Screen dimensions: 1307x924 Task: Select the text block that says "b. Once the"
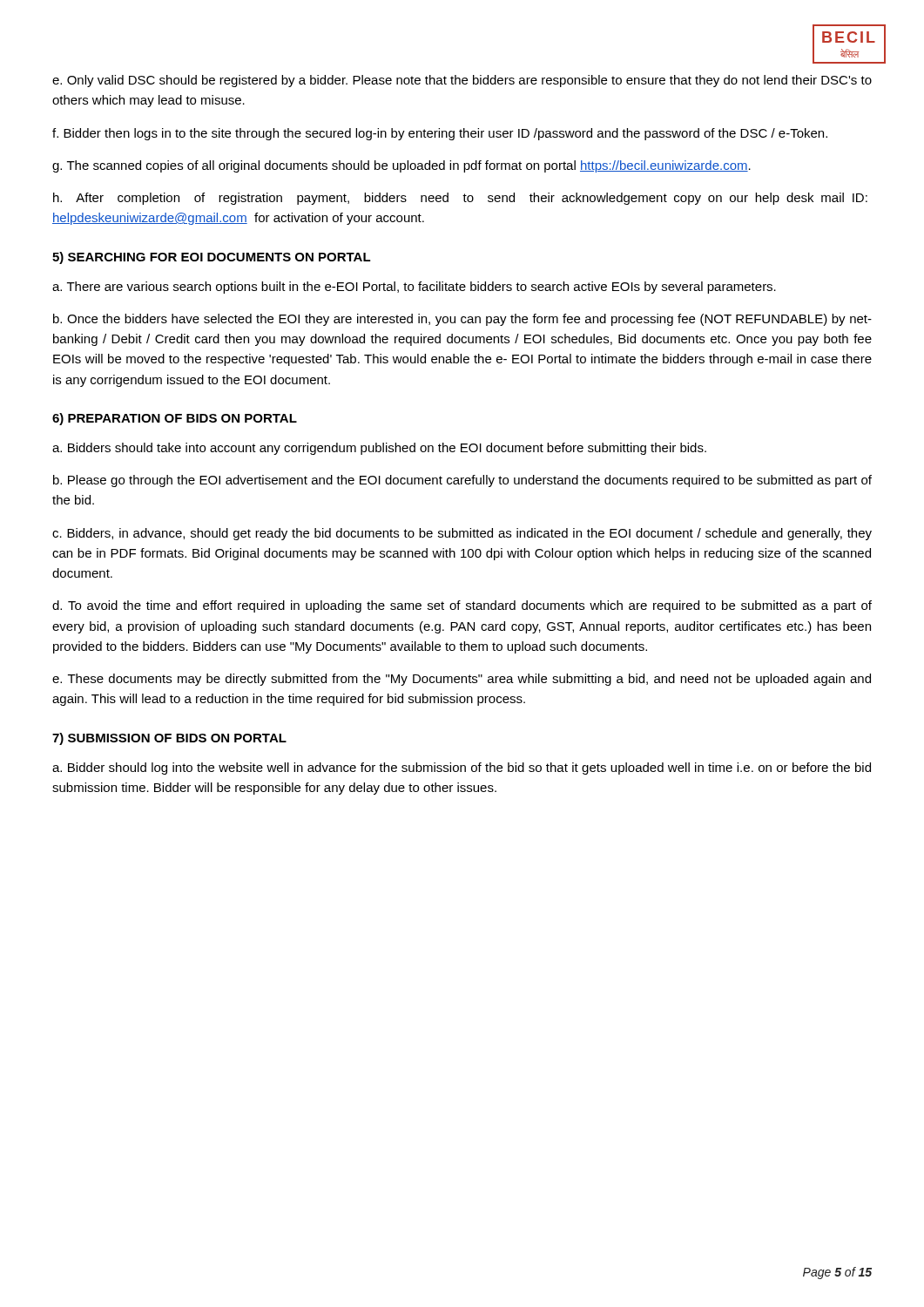click(x=462, y=349)
